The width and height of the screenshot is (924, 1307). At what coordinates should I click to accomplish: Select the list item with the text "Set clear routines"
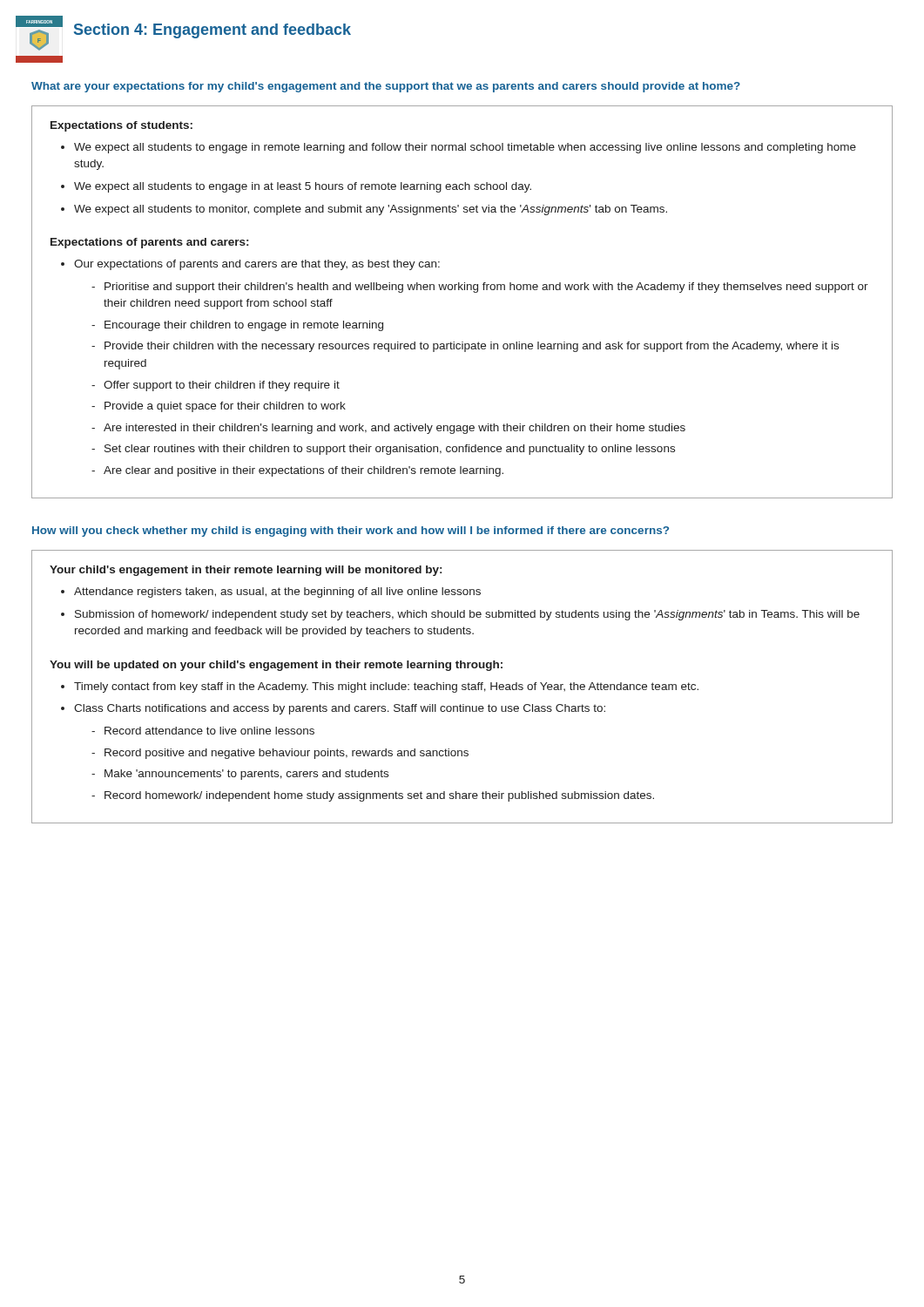(390, 448)
